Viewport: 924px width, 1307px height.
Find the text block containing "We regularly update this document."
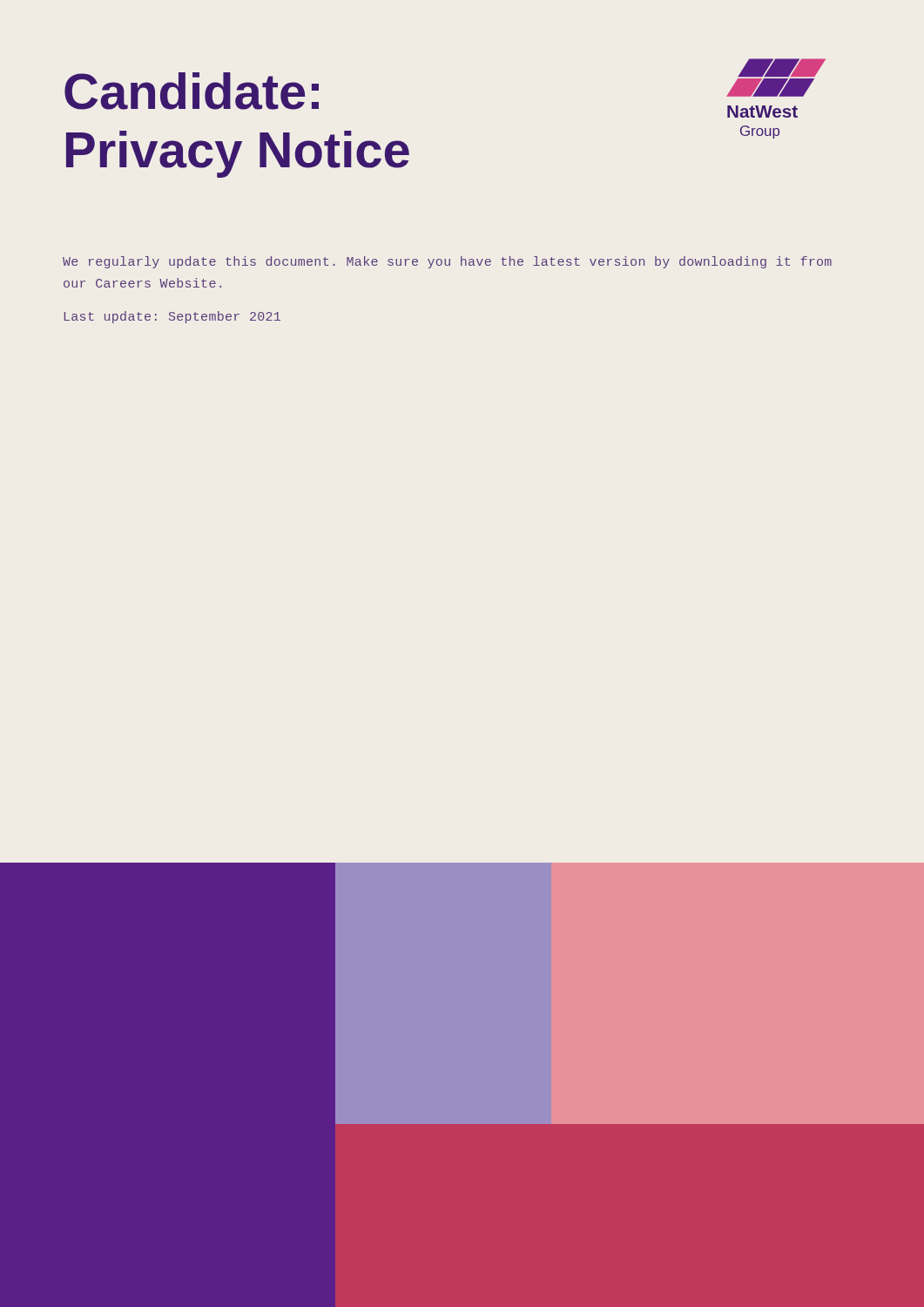pyautogui.click(x=447, y=273)
